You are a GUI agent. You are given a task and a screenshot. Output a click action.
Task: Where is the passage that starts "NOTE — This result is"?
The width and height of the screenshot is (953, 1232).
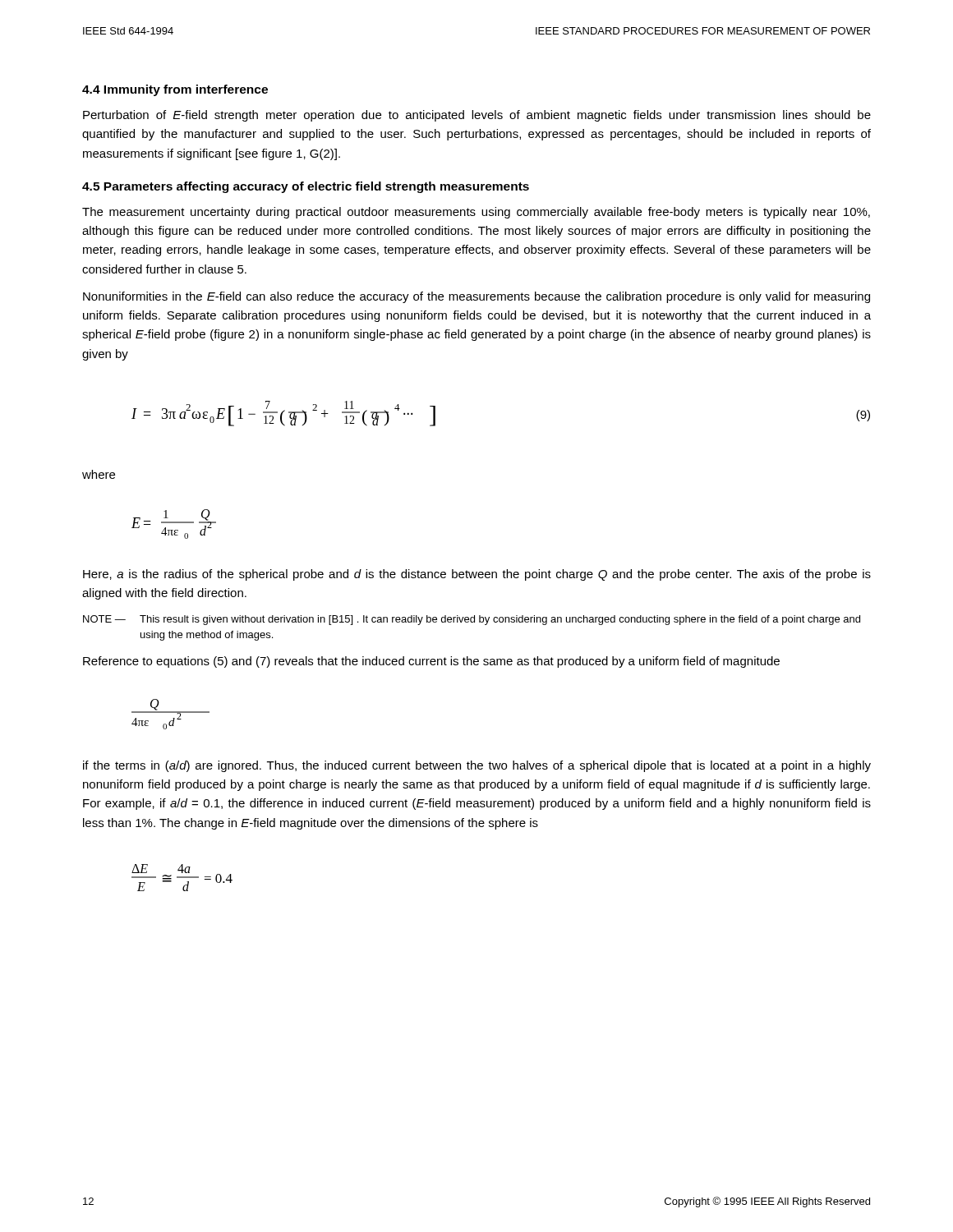pos(476,627)
